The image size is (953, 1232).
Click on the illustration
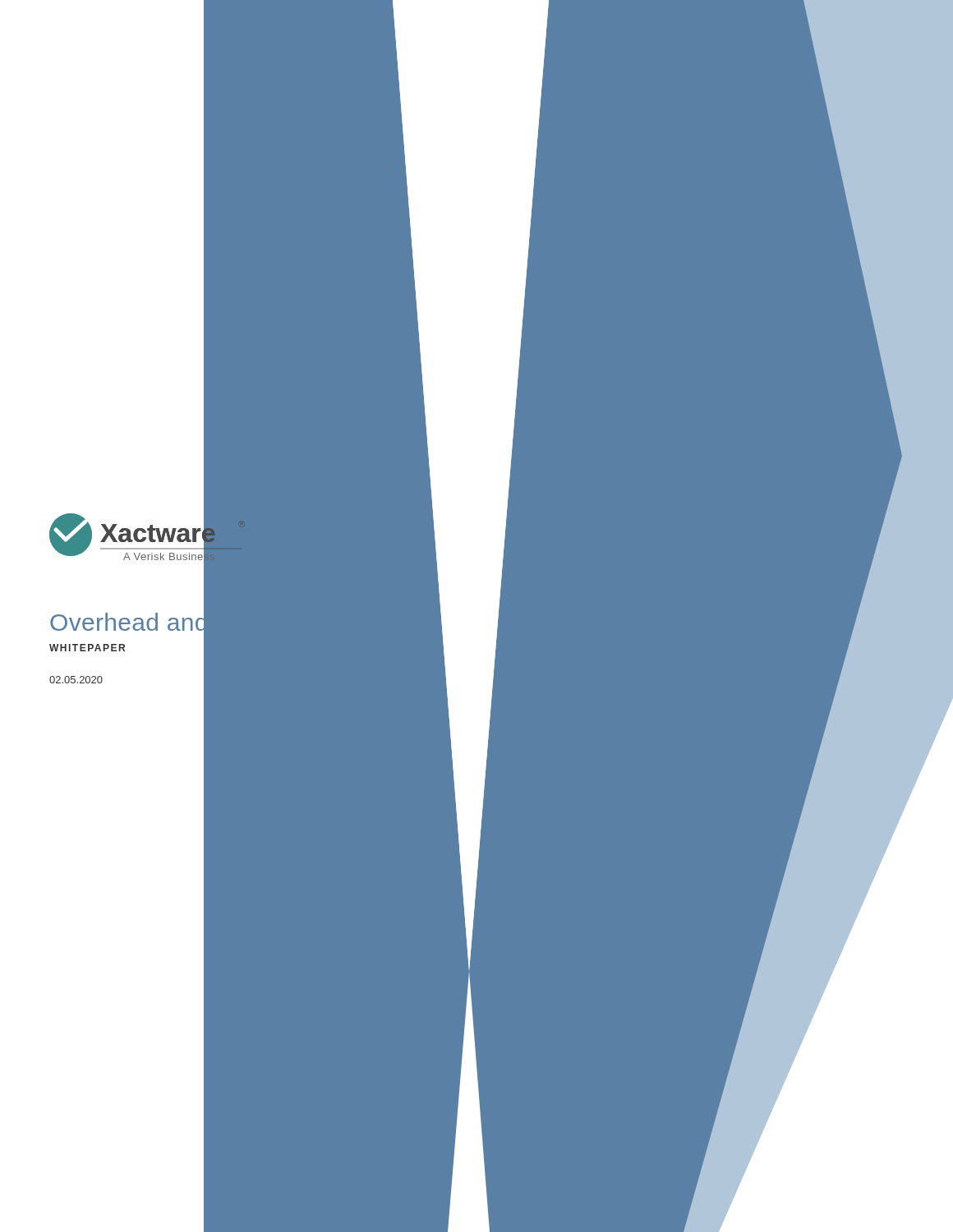point(476,616)
